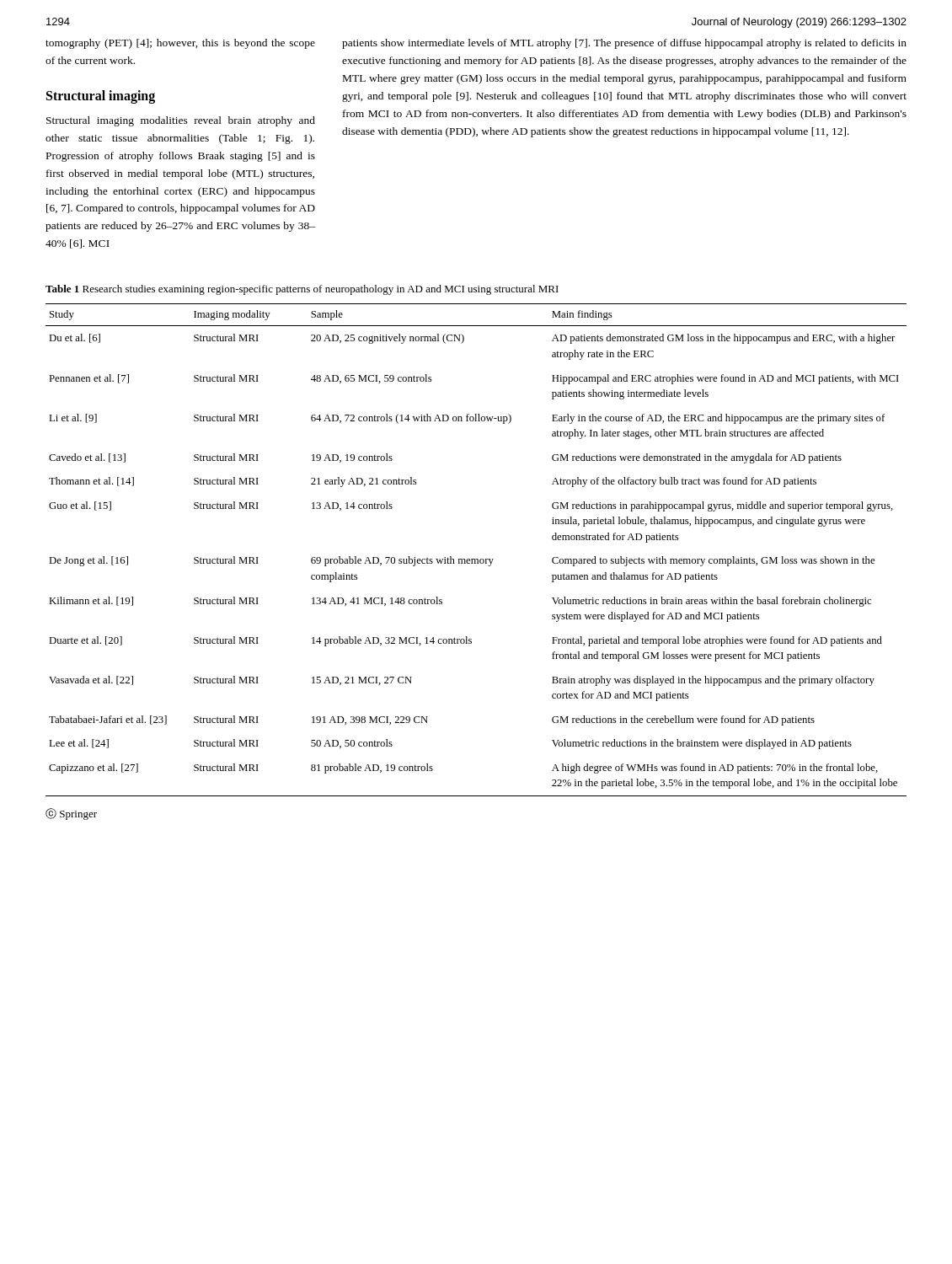Point to the text block starting "tomography (PET) [4]; however,"
952x1264 pixels.
(180, 51)
